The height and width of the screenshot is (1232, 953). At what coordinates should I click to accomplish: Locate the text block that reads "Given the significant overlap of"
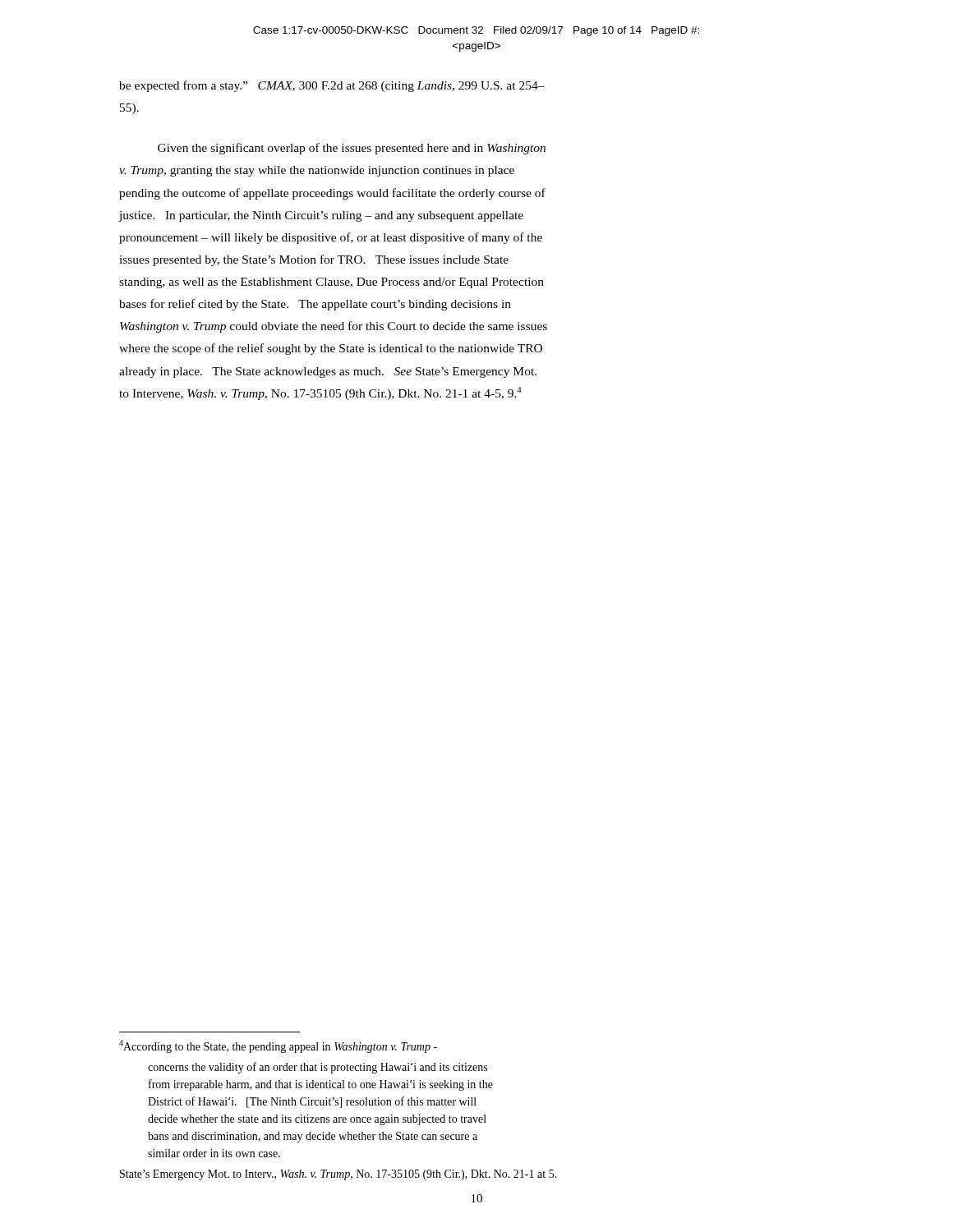coord(476,270)
